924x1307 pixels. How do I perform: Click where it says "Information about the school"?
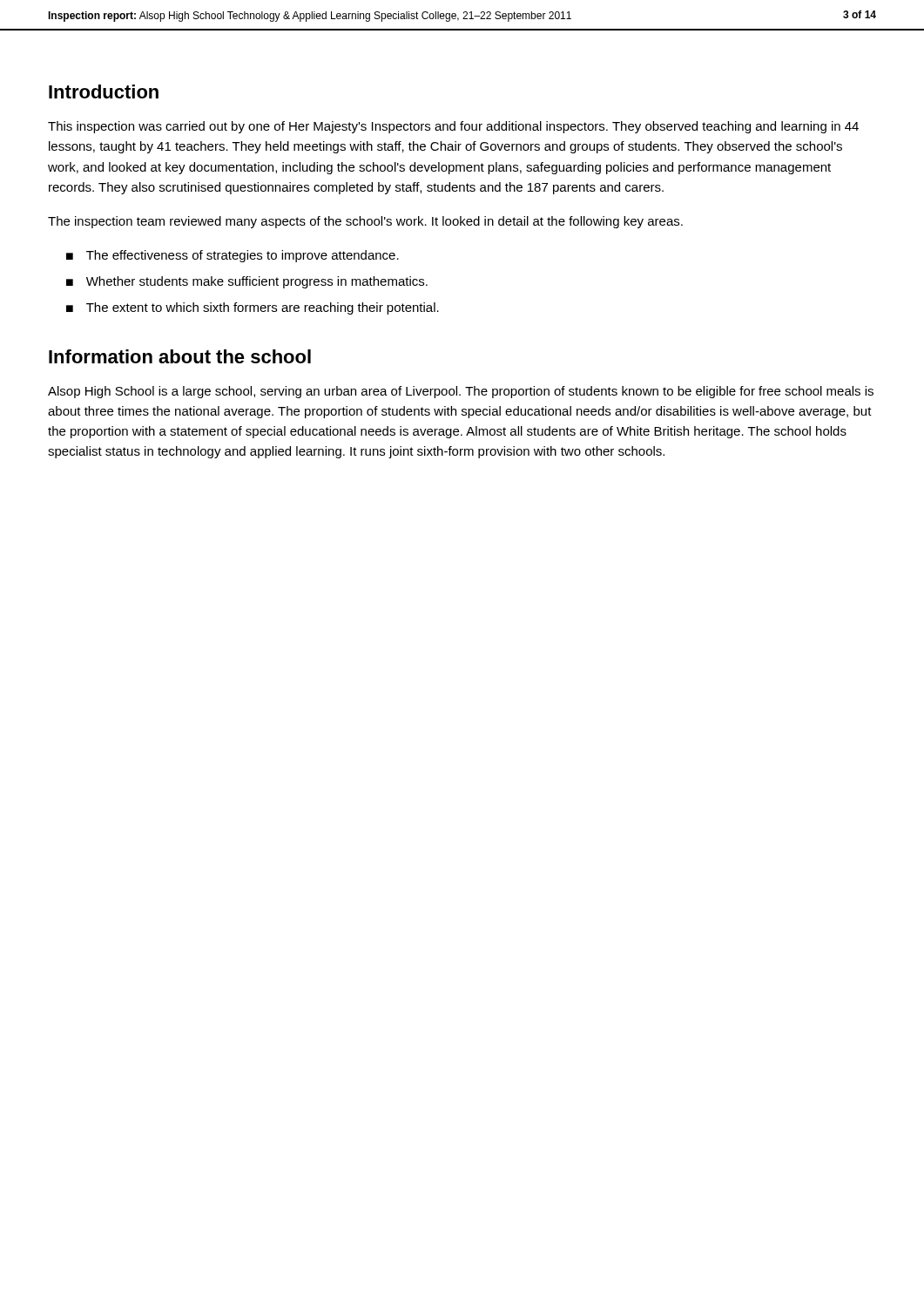pyautogui.click(x=180, y=356)
